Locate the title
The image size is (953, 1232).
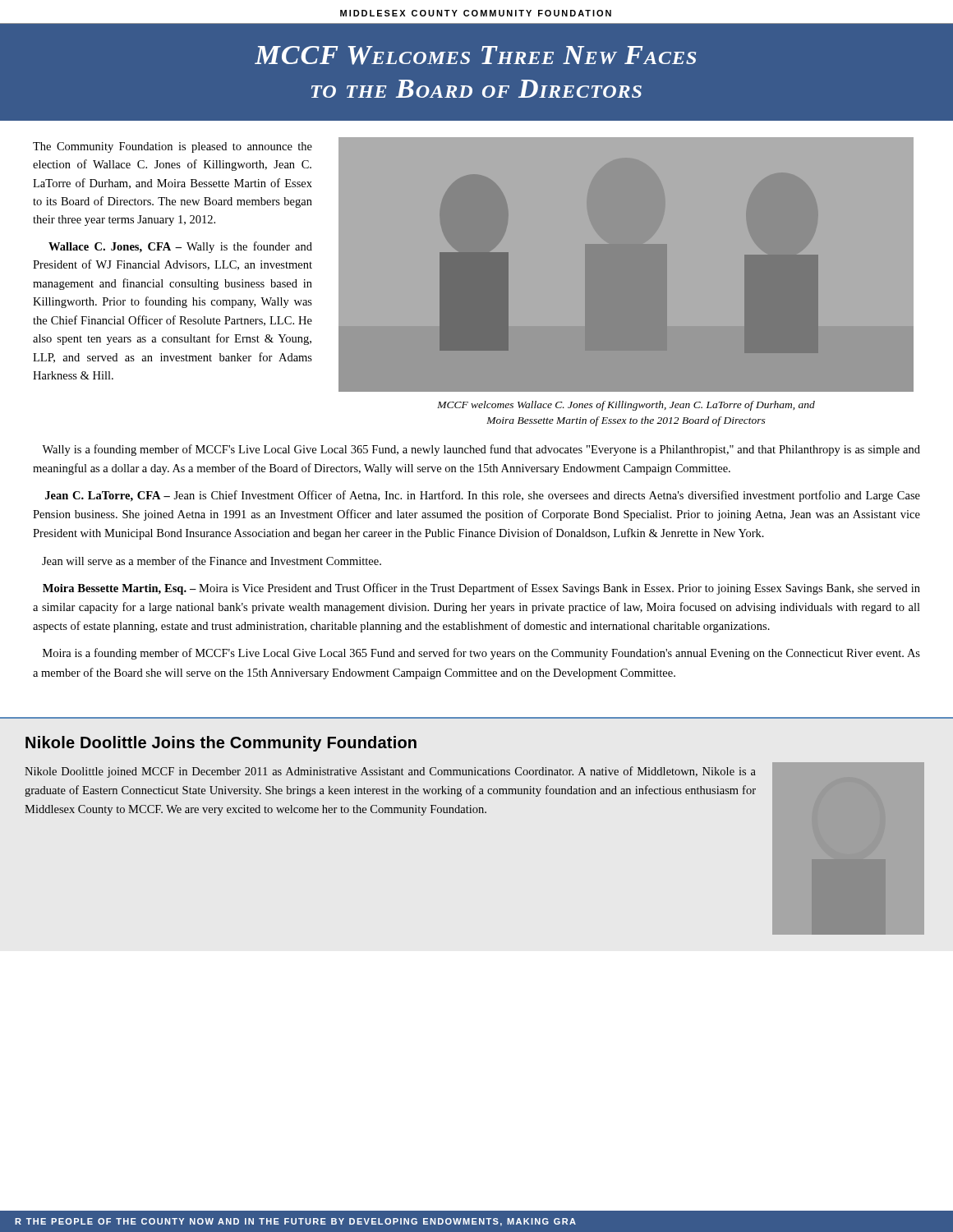(x=476, y=72)
